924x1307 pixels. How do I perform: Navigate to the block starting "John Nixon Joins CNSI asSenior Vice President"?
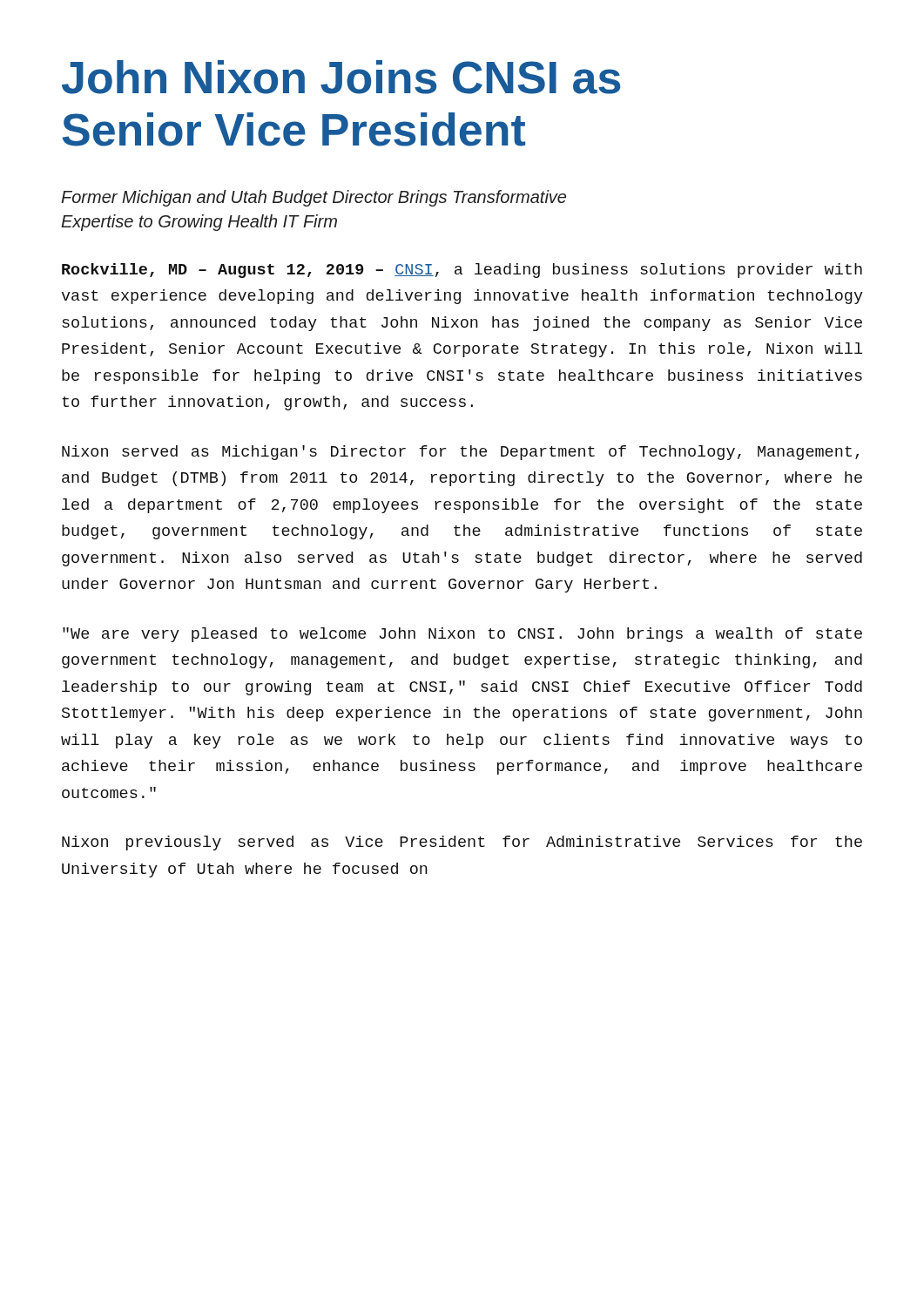click(x=462, y=104)
